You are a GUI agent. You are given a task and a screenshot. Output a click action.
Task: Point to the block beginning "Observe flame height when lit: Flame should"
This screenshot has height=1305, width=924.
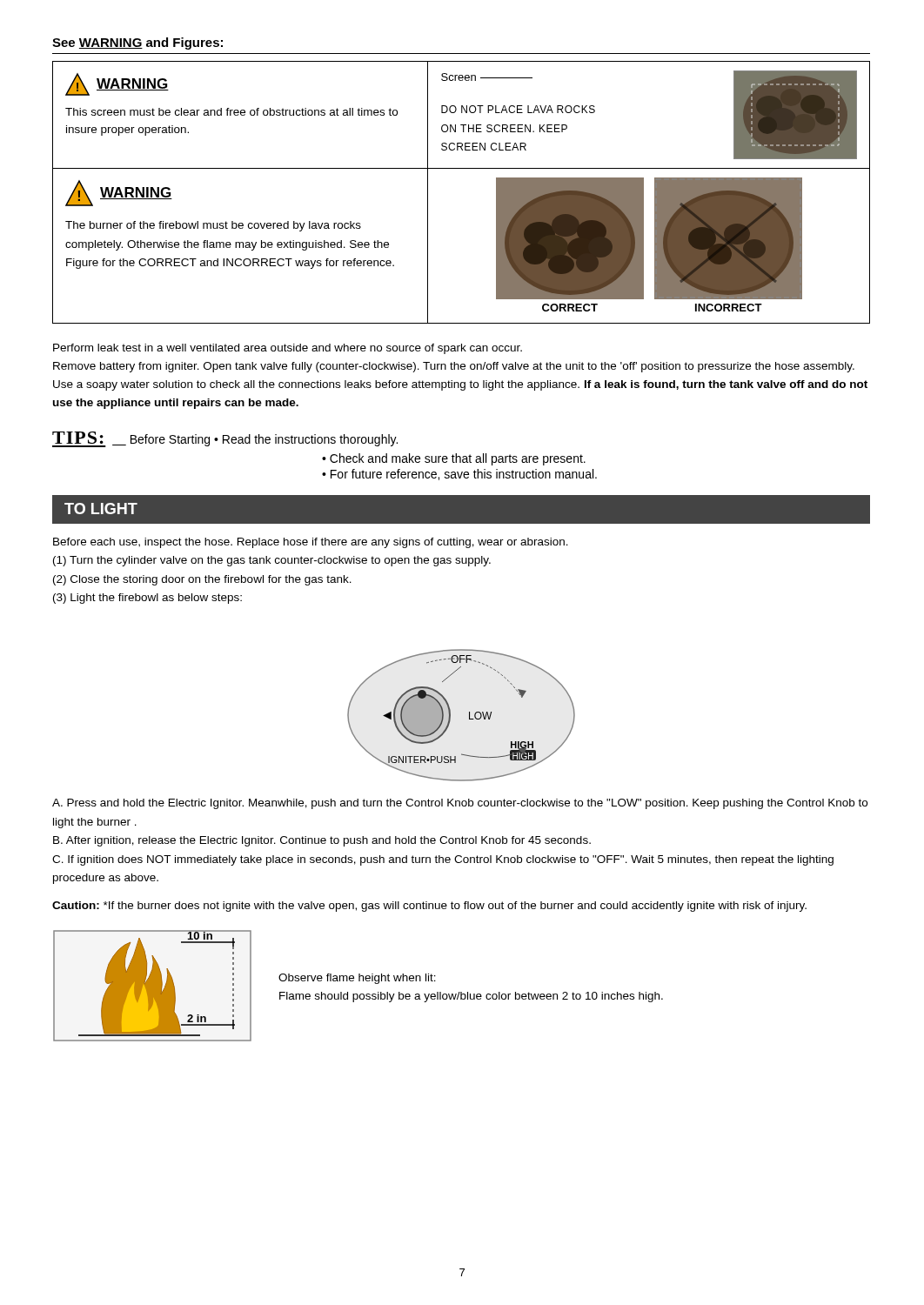pyautogui.click(x=471, y=986)
